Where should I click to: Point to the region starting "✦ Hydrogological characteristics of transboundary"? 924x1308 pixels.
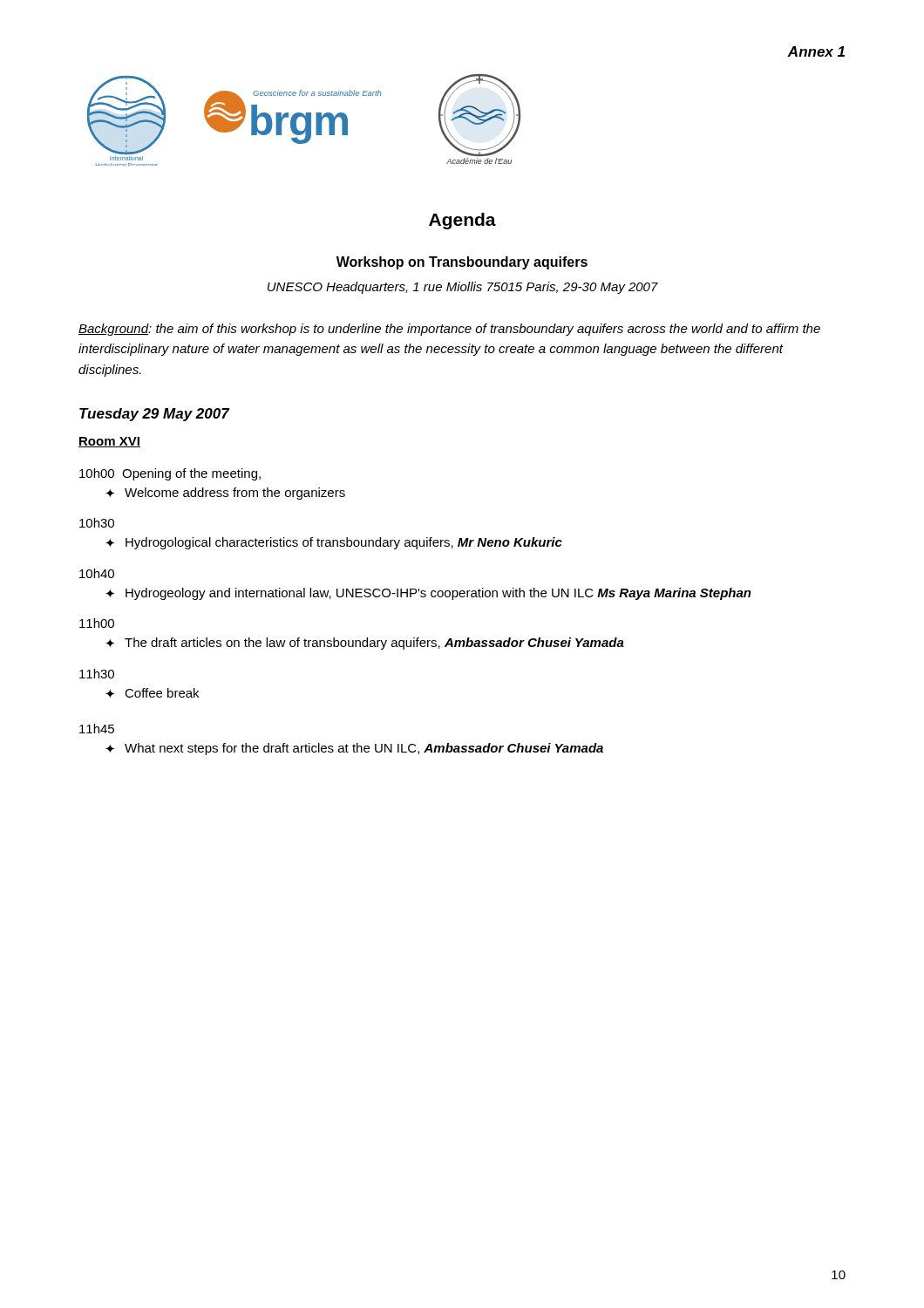(x=333, y=543)
